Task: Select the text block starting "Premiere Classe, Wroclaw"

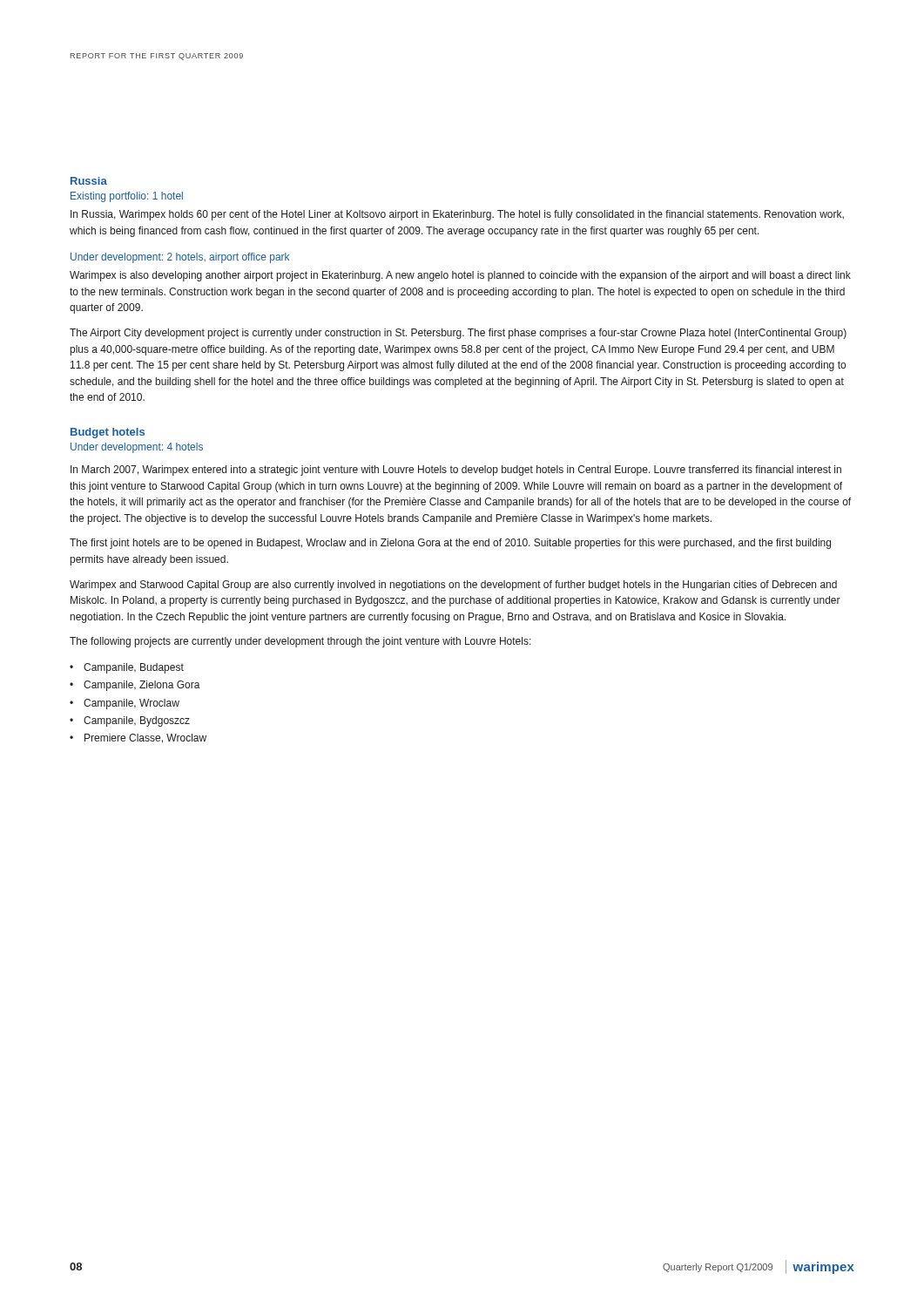Action: tap(145, 738)
